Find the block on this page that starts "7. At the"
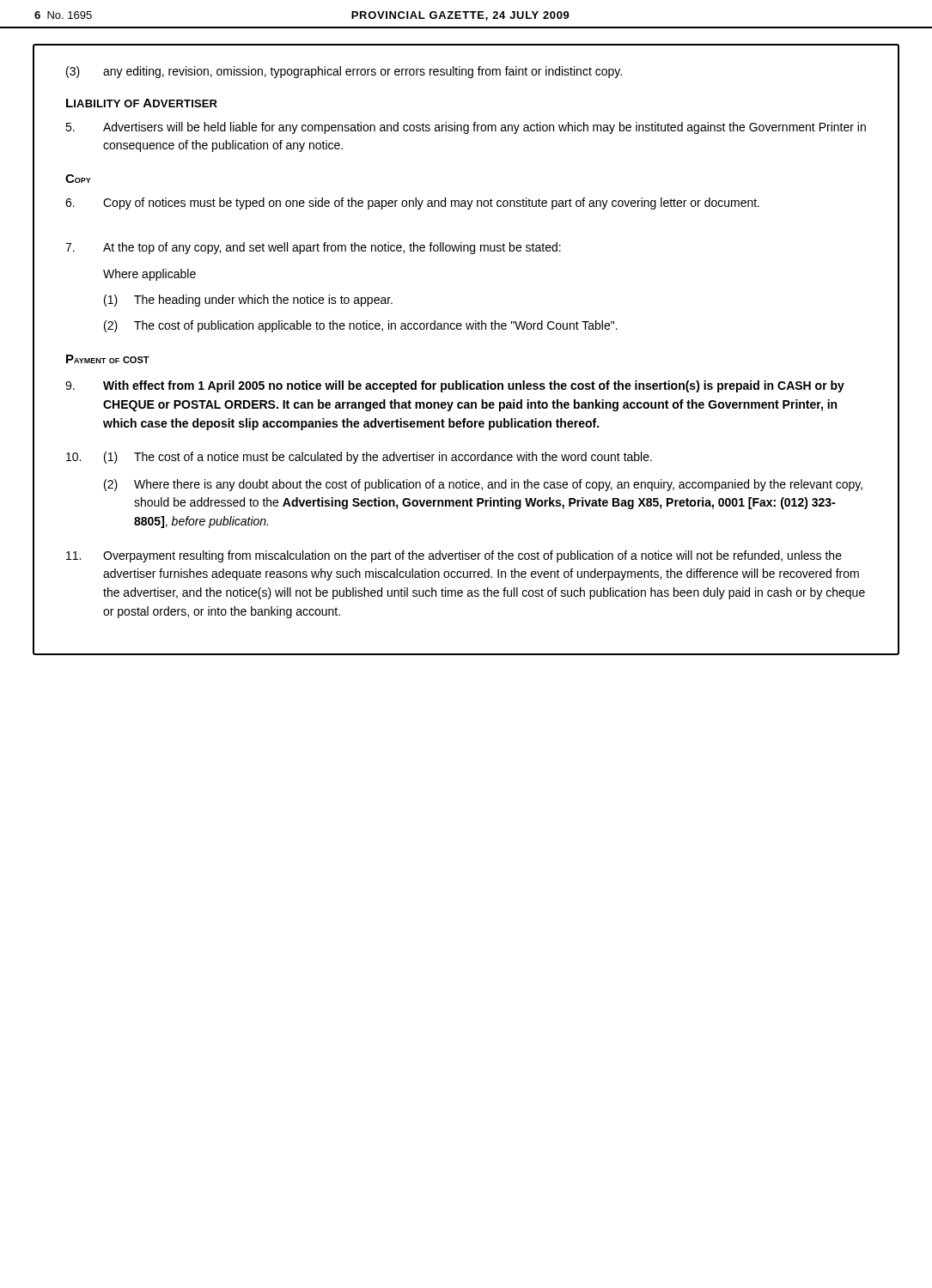 pos(466,248)
